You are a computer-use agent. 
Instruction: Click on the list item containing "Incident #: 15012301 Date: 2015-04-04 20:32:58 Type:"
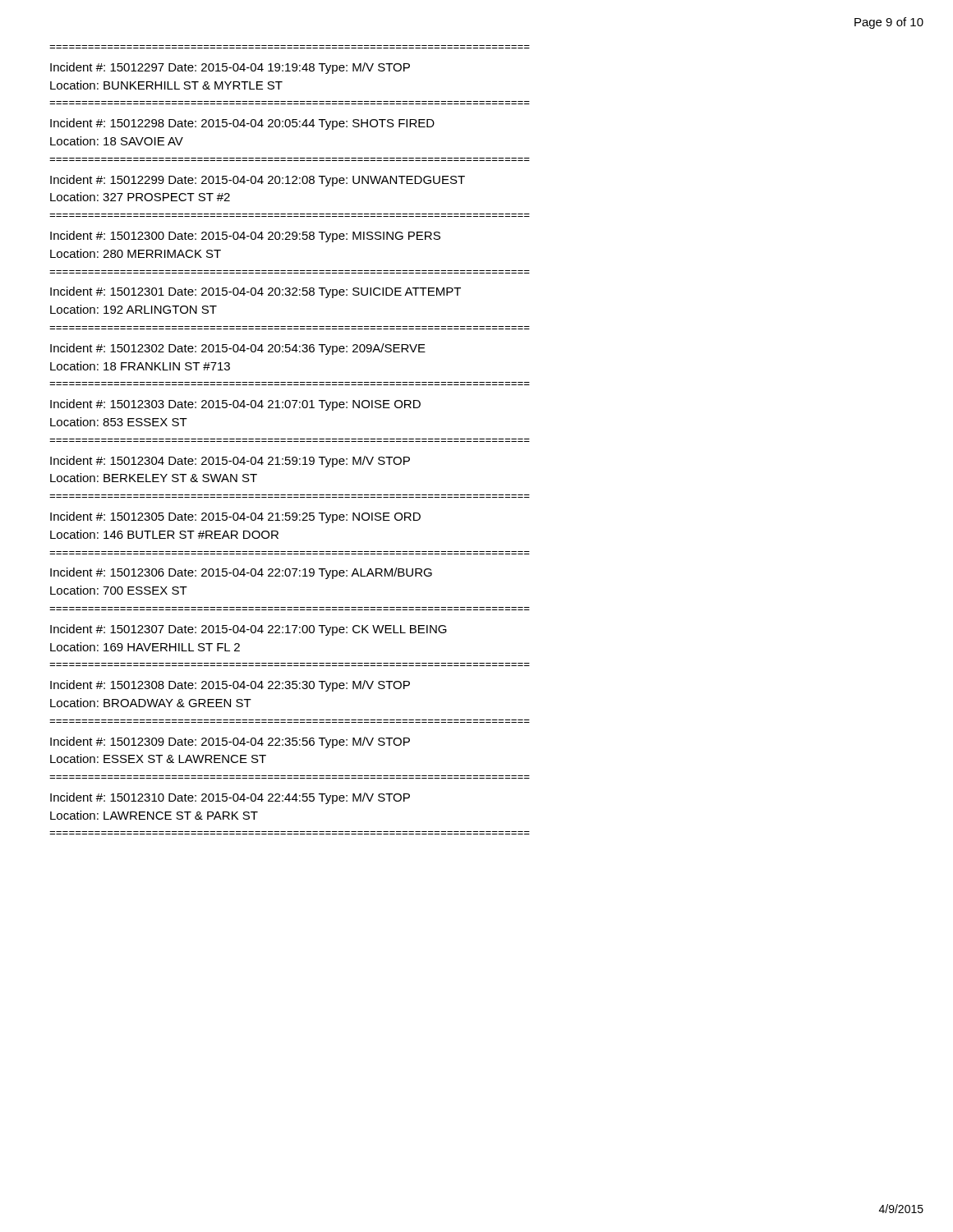coord(255,300)
